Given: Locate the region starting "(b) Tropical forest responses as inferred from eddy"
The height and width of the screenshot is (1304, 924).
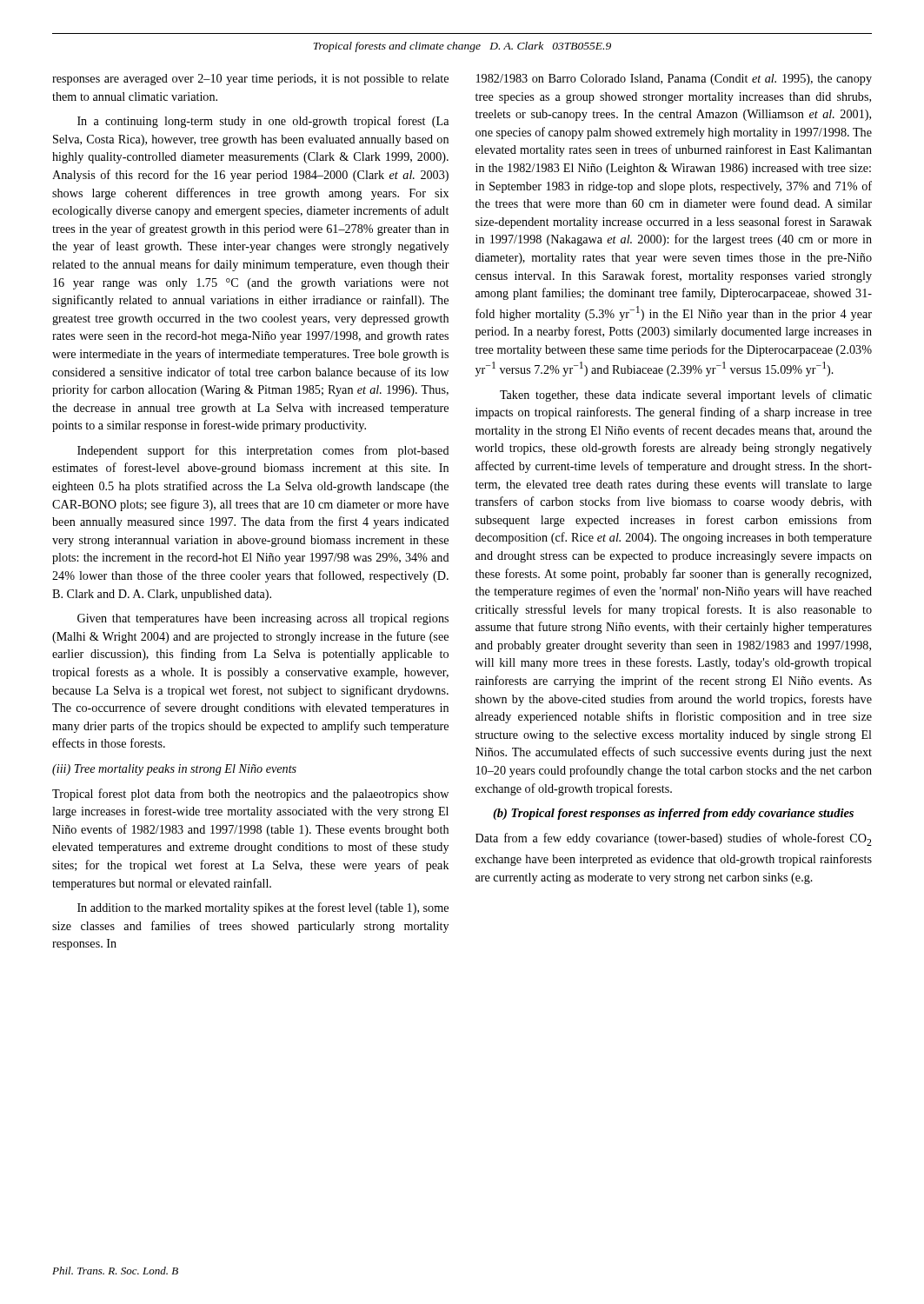Looking at the screenshot, I should pyautogui.click(x=673, y=813).
